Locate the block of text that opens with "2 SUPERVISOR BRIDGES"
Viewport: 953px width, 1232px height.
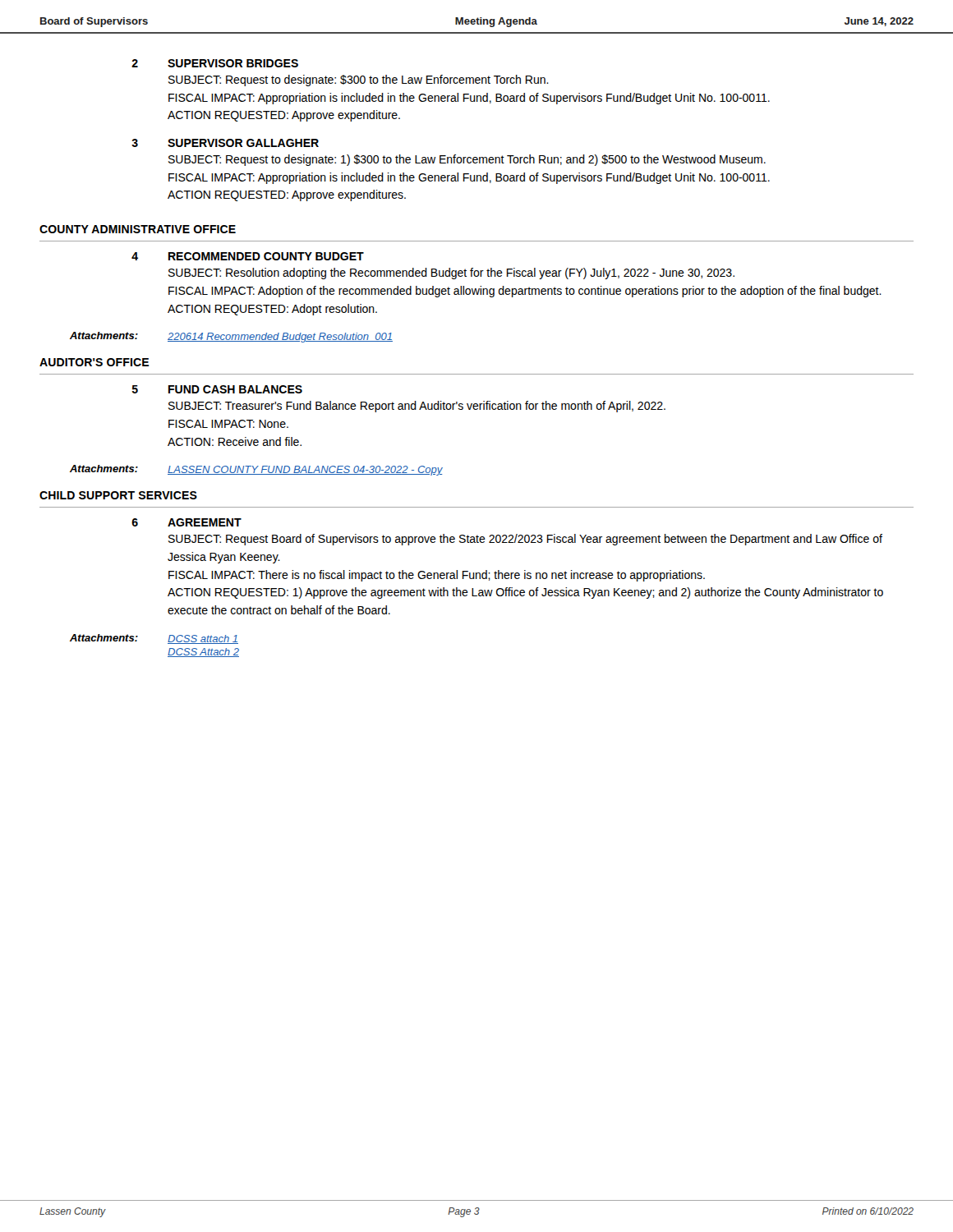click(476, 91)
